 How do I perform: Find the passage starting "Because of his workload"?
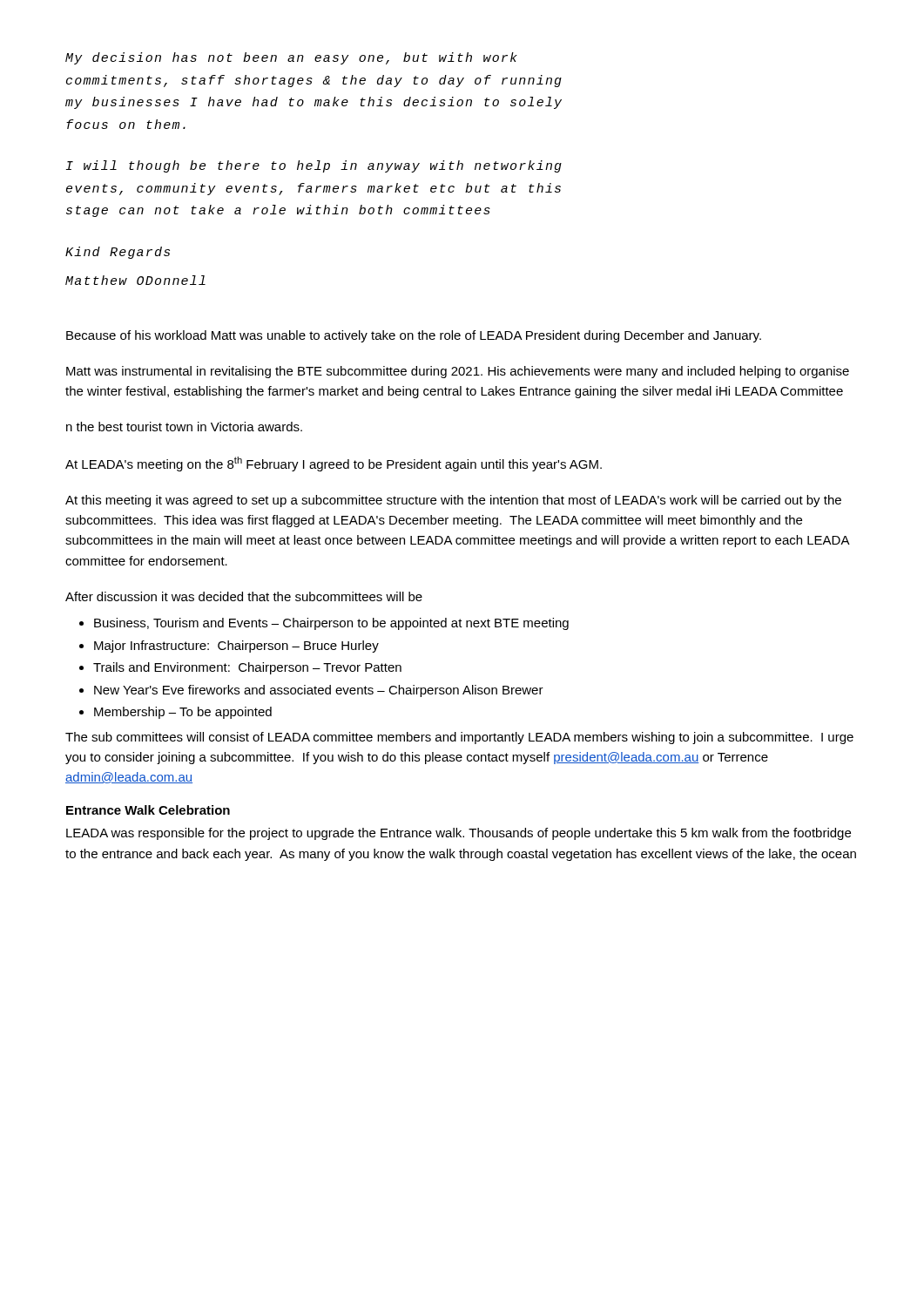[414, 335]
